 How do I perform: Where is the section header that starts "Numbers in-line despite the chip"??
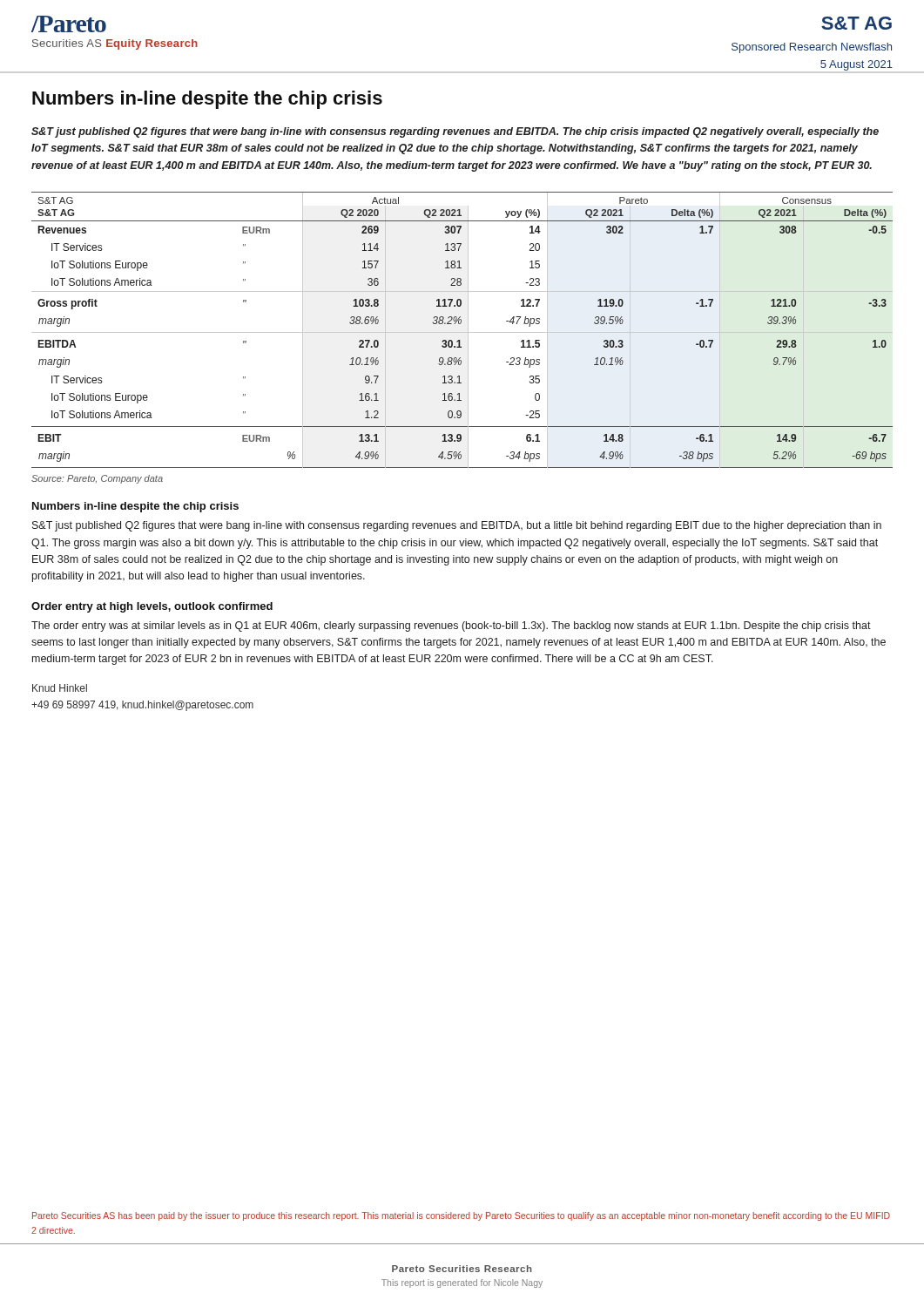click(135, 506)
